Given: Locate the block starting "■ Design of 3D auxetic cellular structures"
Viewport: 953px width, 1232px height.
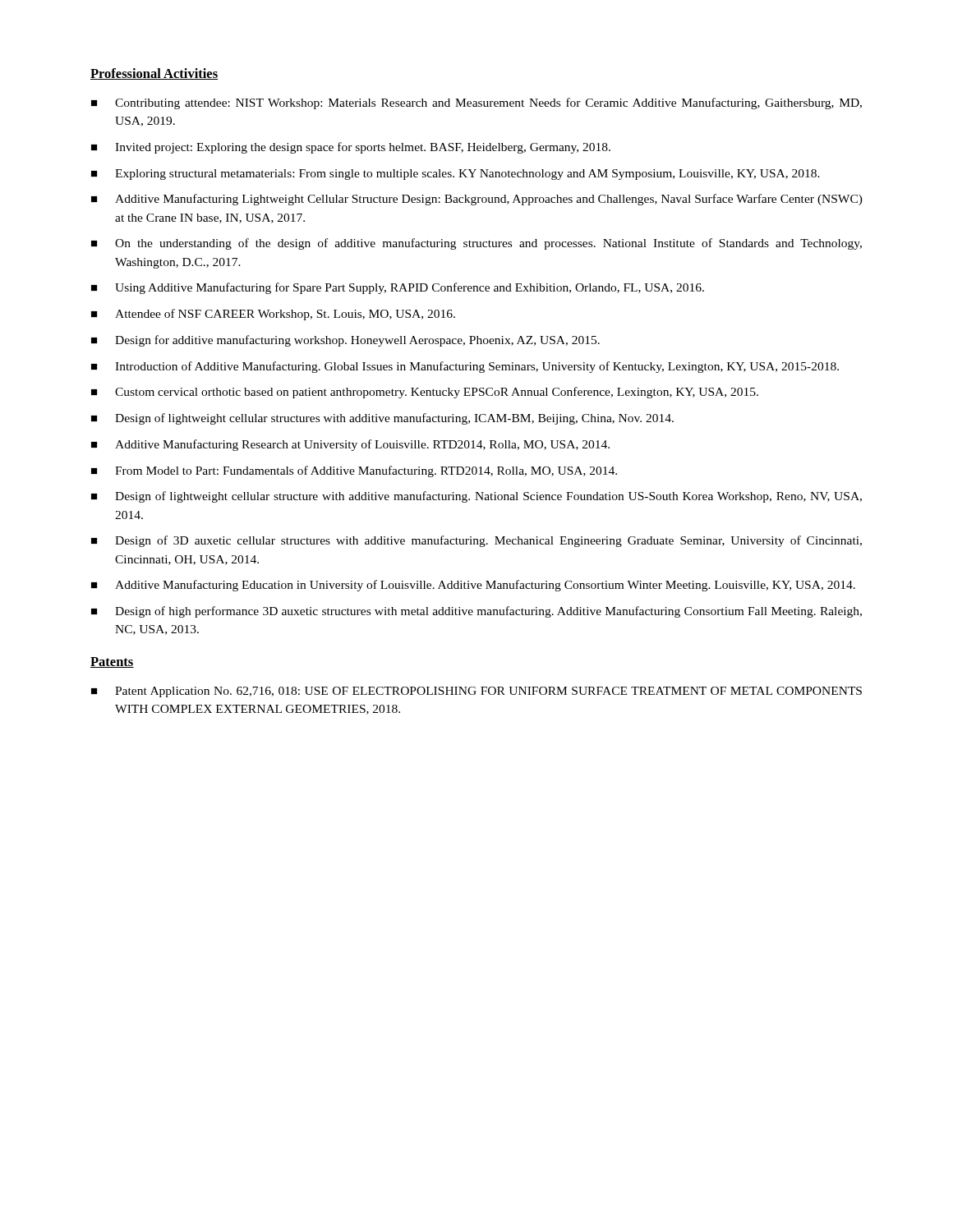Looking at the screenshot, I should tap(476, 550).
